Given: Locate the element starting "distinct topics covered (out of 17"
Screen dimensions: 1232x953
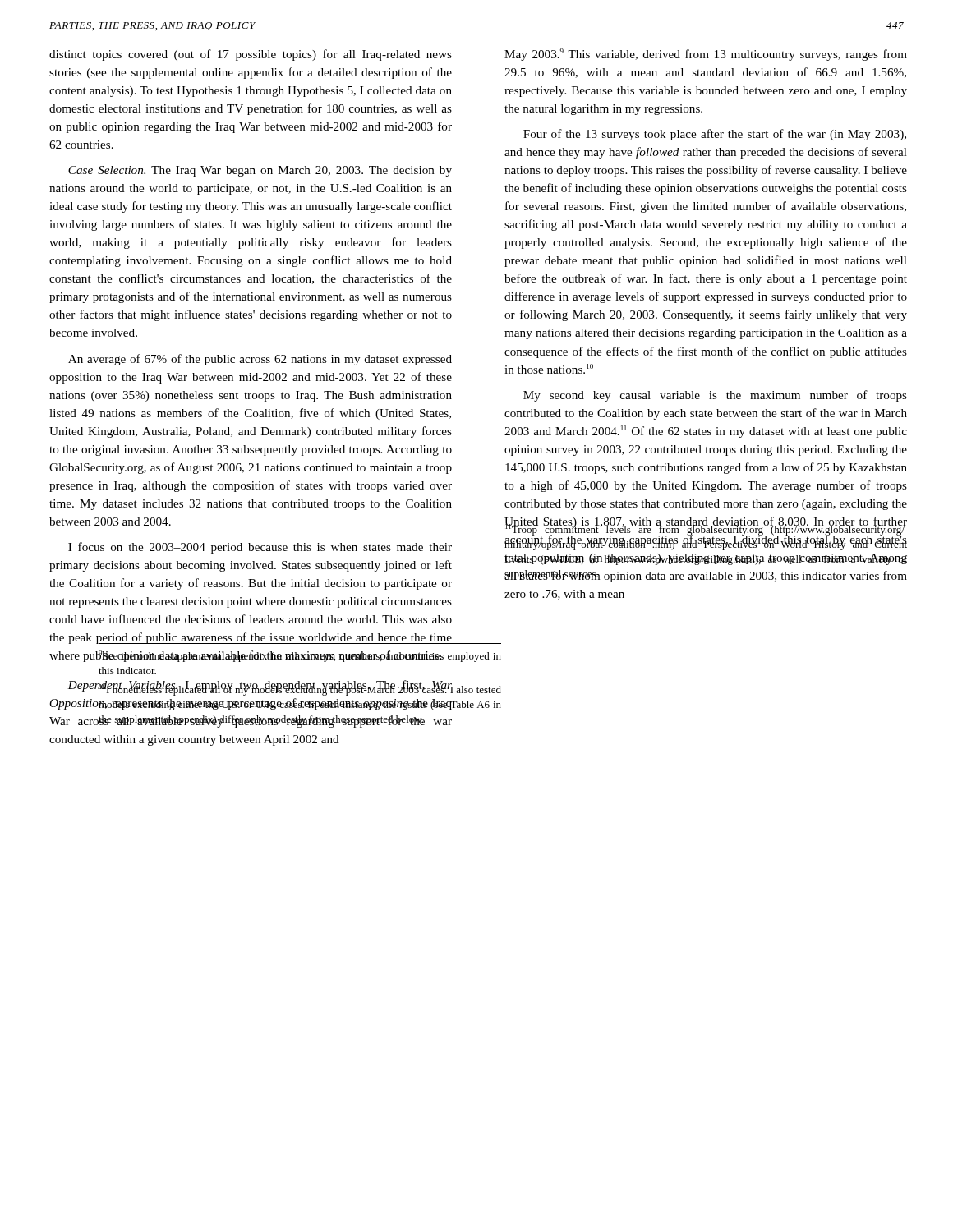Looking at the screenshot, I should [x=251, y=99].
